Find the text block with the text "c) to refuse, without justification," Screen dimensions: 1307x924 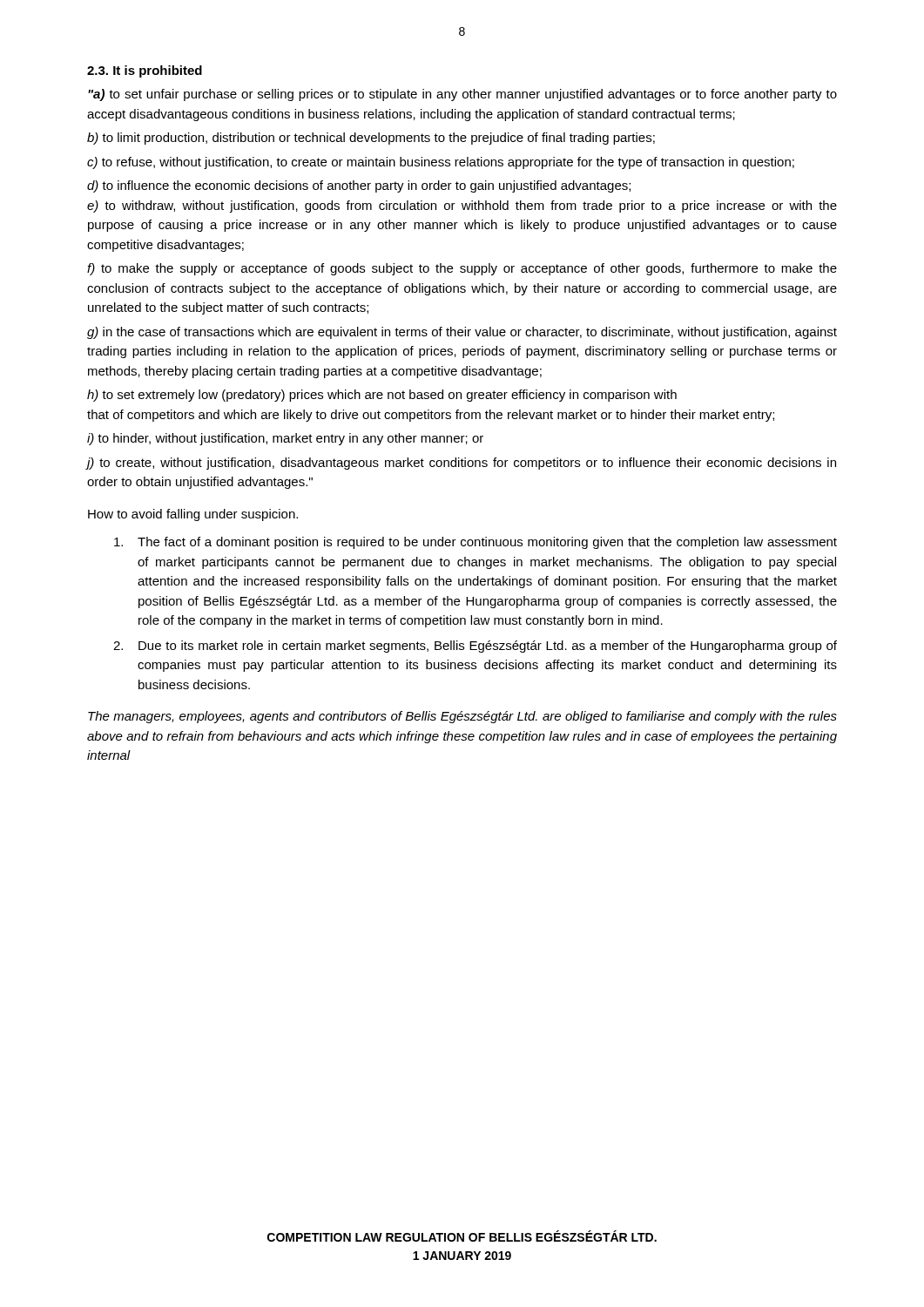click(441, 161)
